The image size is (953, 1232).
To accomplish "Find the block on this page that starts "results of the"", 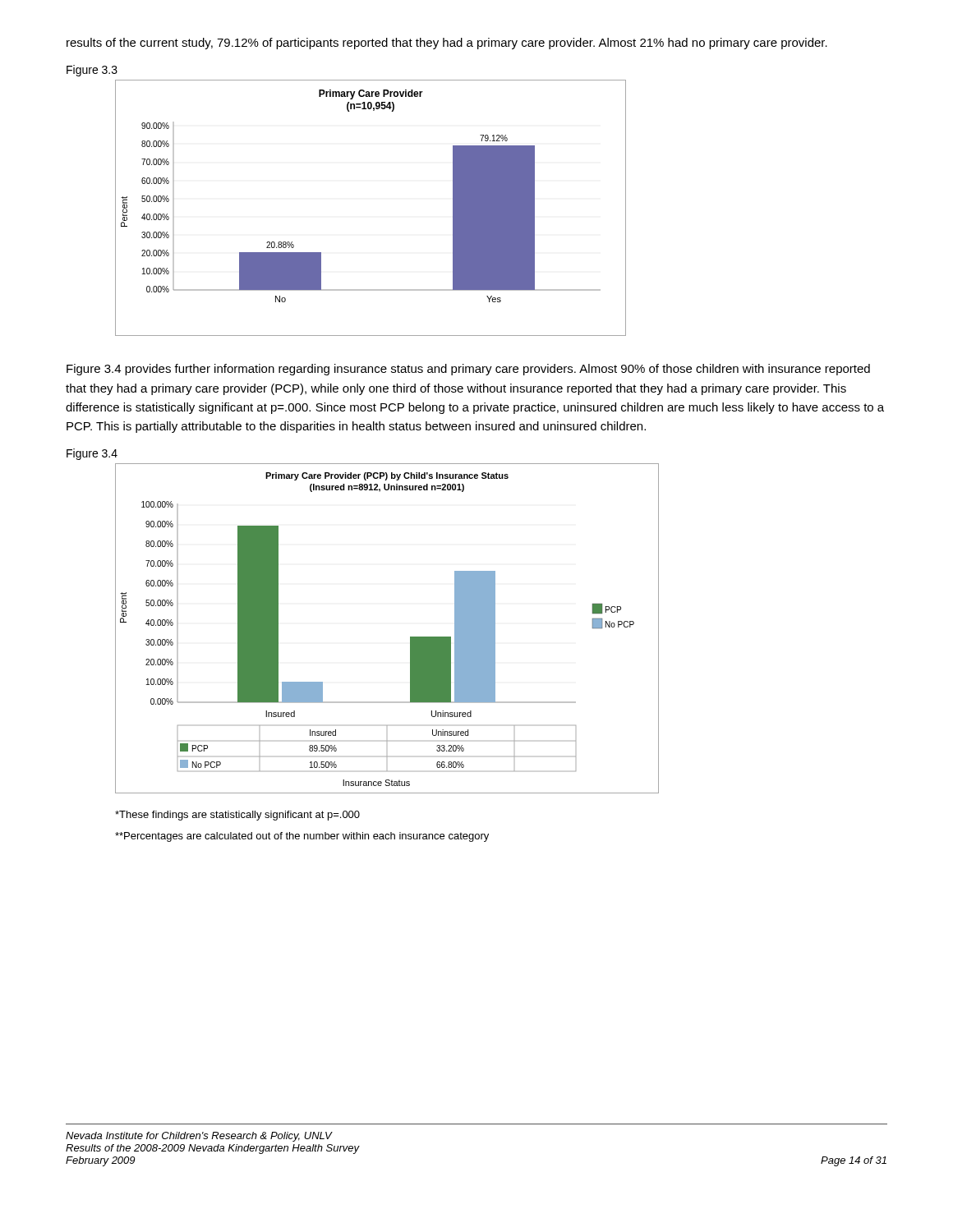I will point(447,42).
